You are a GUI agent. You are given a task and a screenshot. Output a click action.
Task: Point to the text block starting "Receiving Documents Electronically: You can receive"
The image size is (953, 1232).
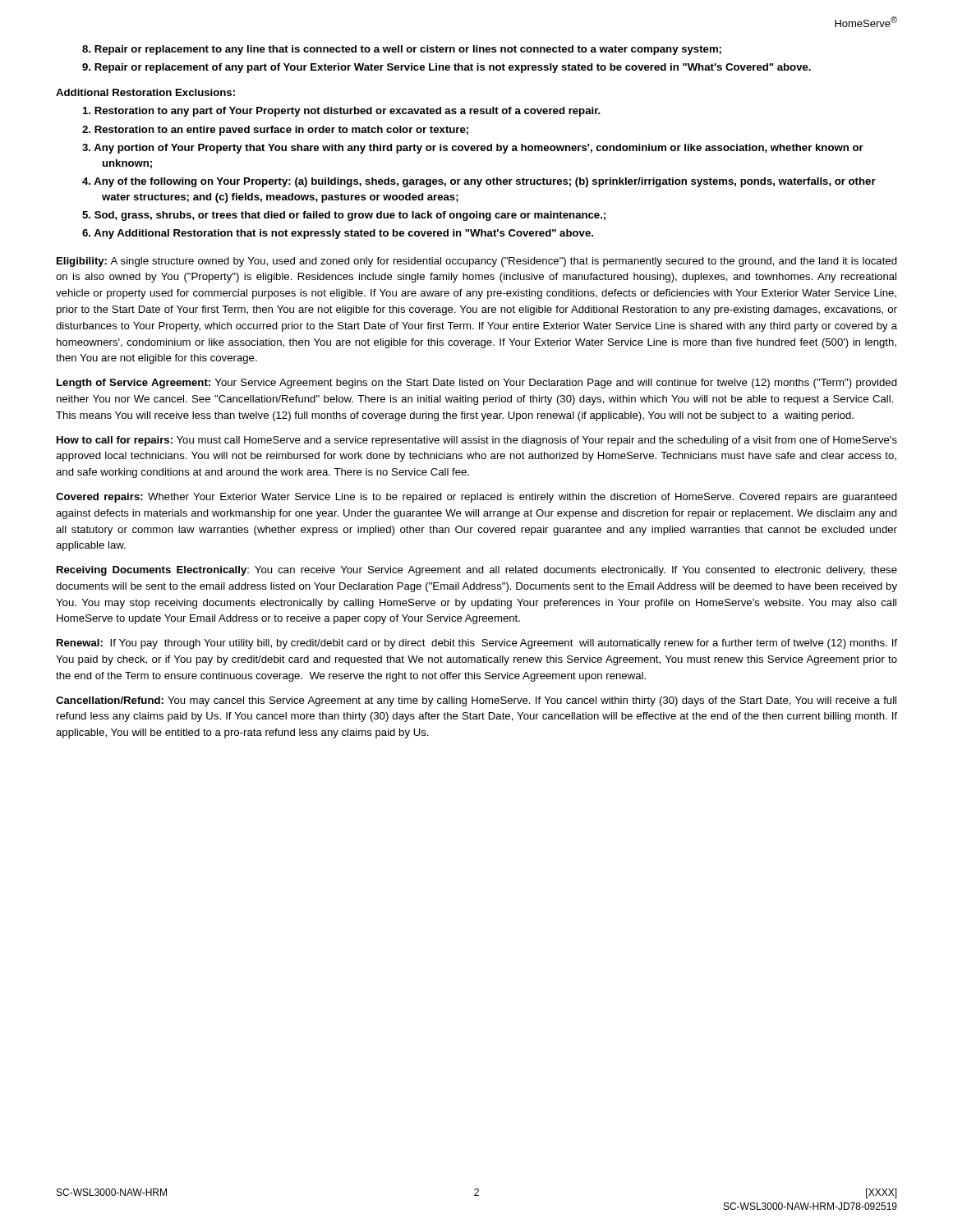(x=476, y=594)
